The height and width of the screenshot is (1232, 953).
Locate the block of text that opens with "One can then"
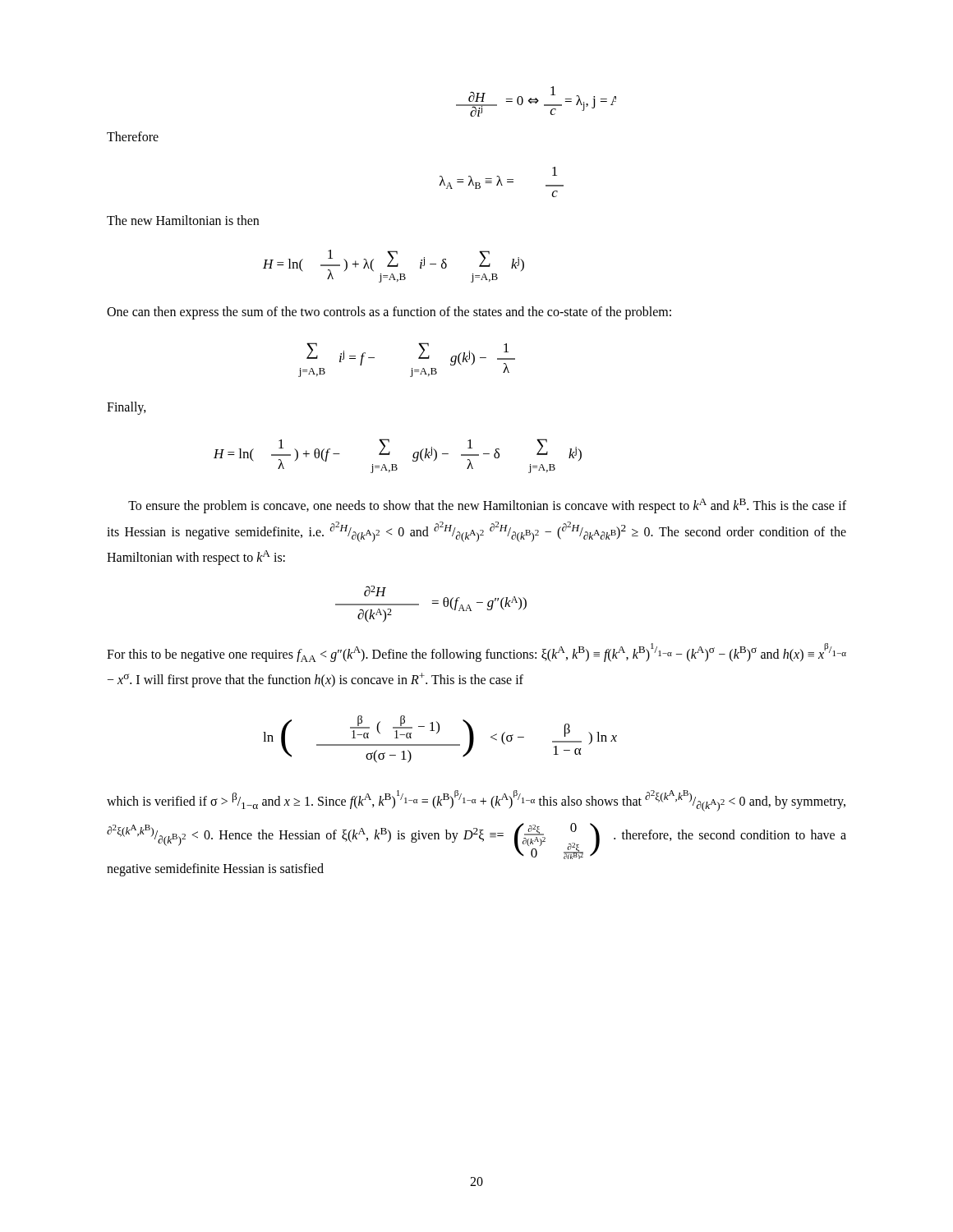(390, 311)
